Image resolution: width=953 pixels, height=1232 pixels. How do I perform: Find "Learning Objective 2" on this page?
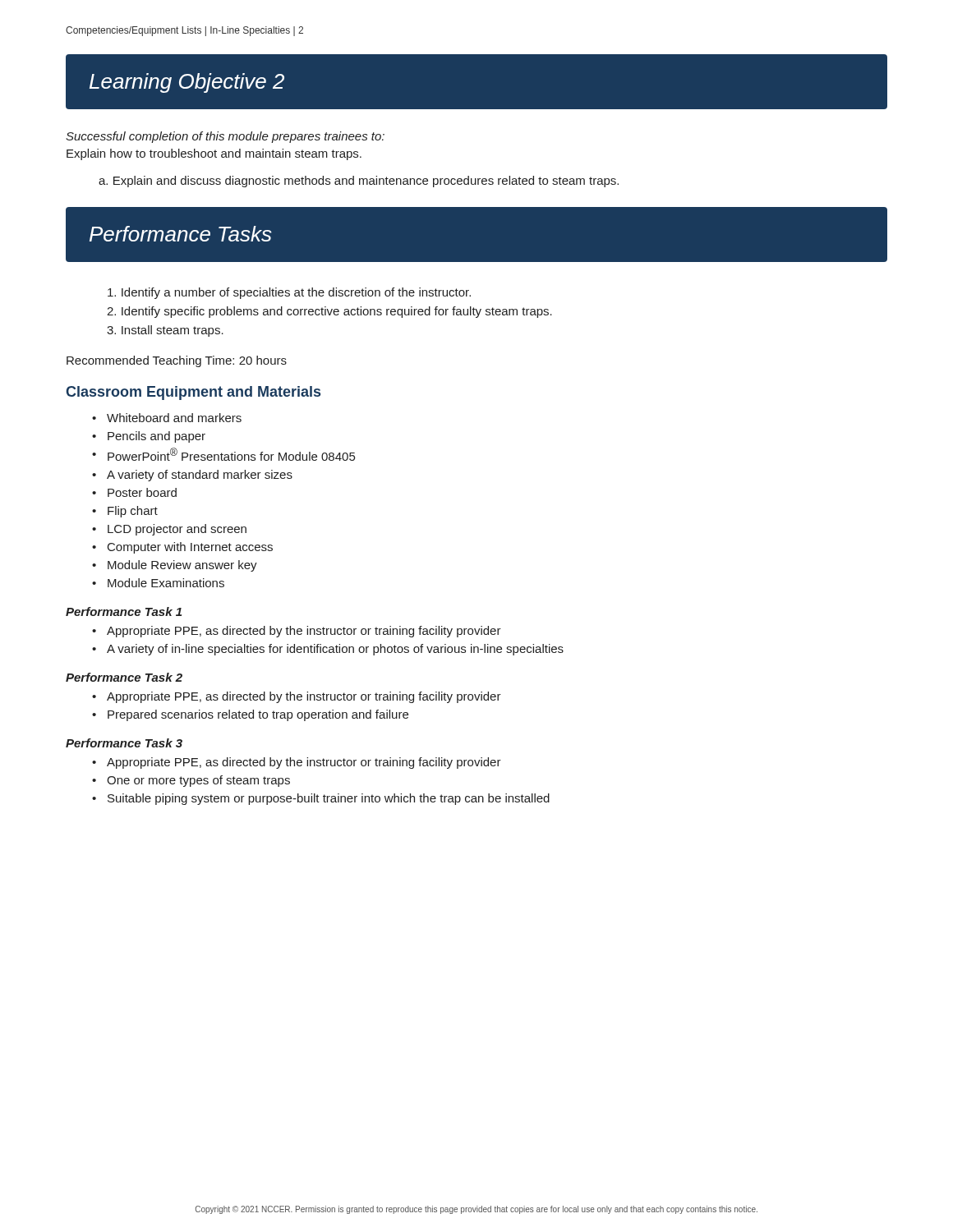187,81
